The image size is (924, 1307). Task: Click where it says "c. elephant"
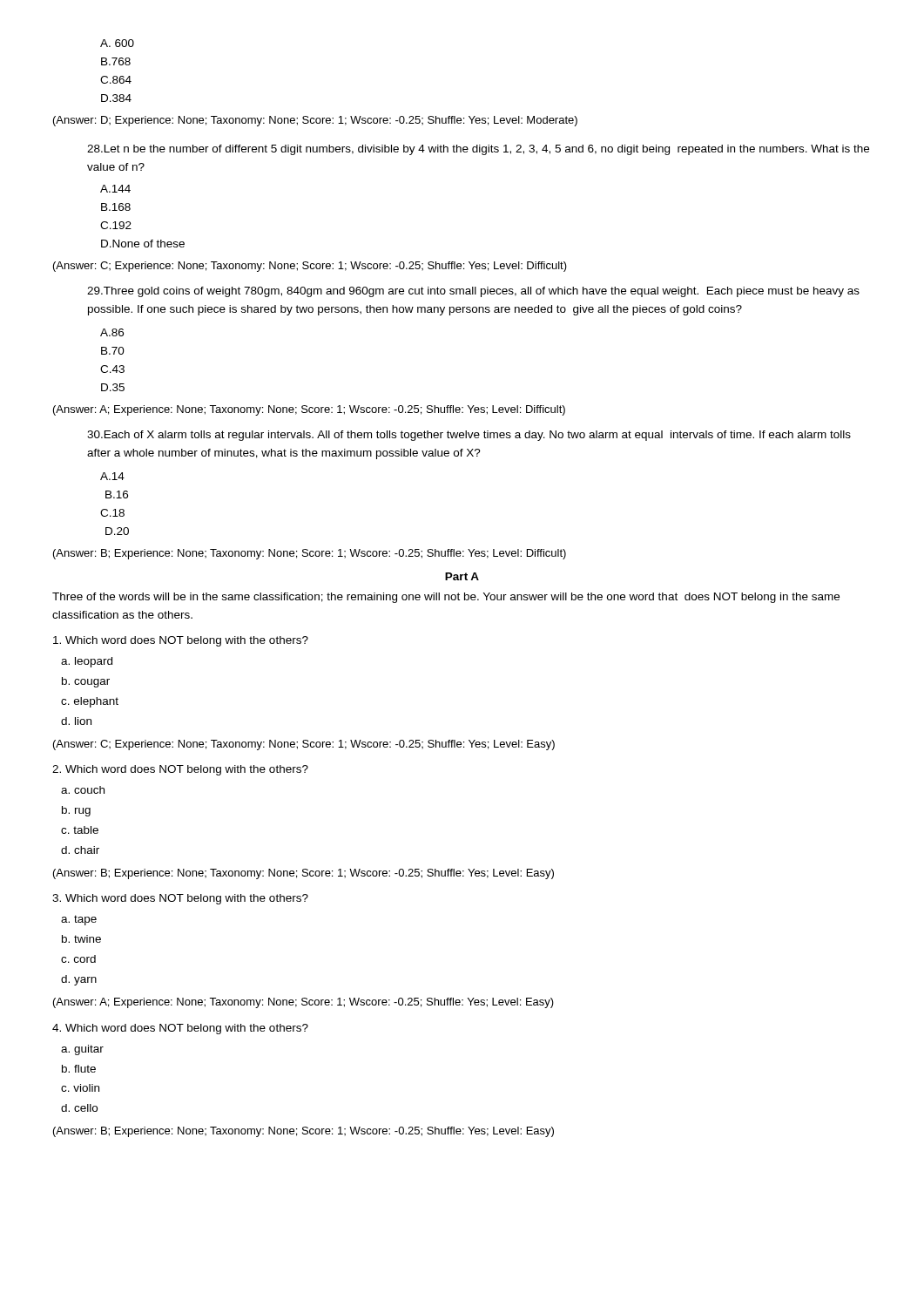pyautogui.click(x=90, y=701)
